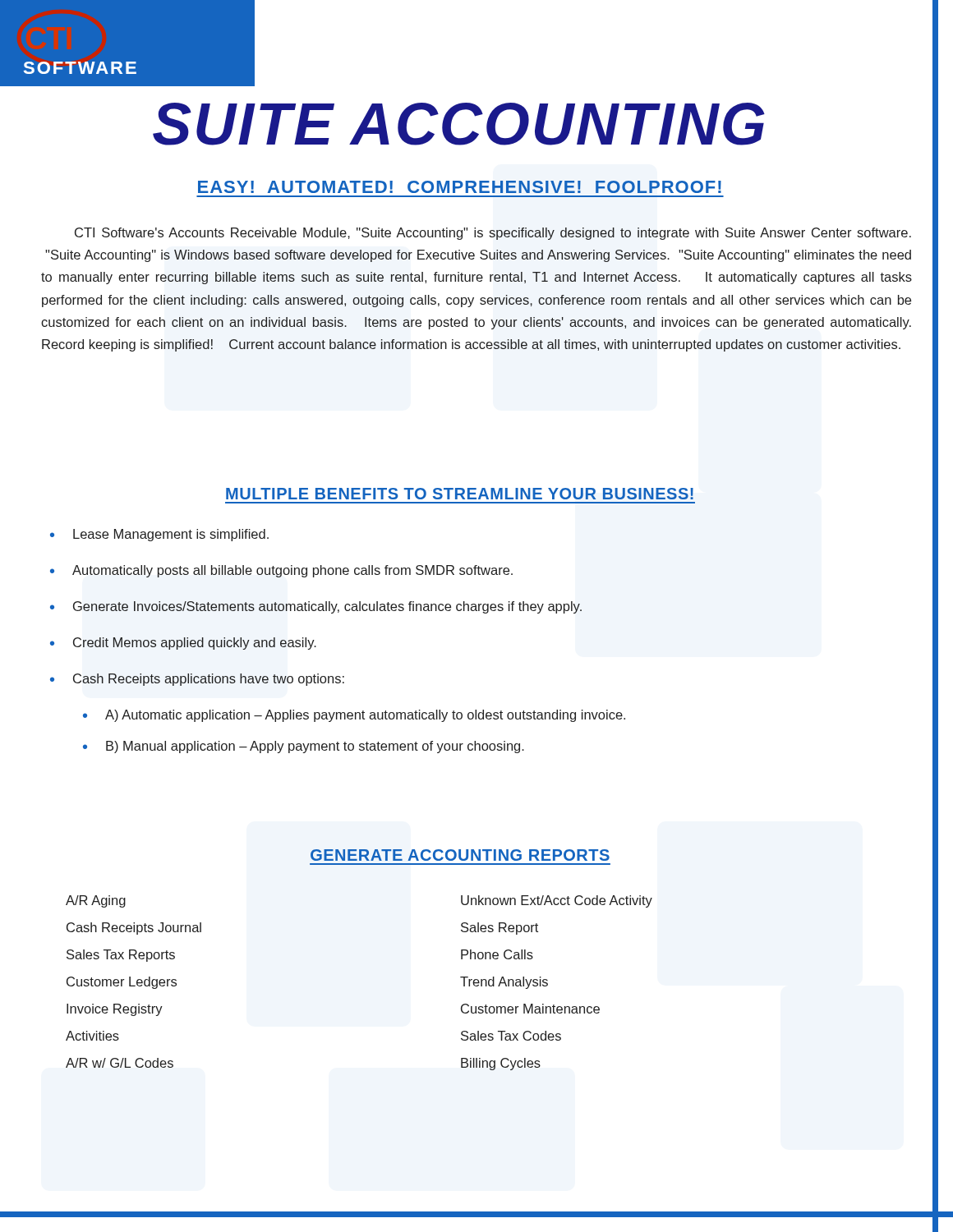Click on the list item that says "• Credit Memos"

click(183, 644)
